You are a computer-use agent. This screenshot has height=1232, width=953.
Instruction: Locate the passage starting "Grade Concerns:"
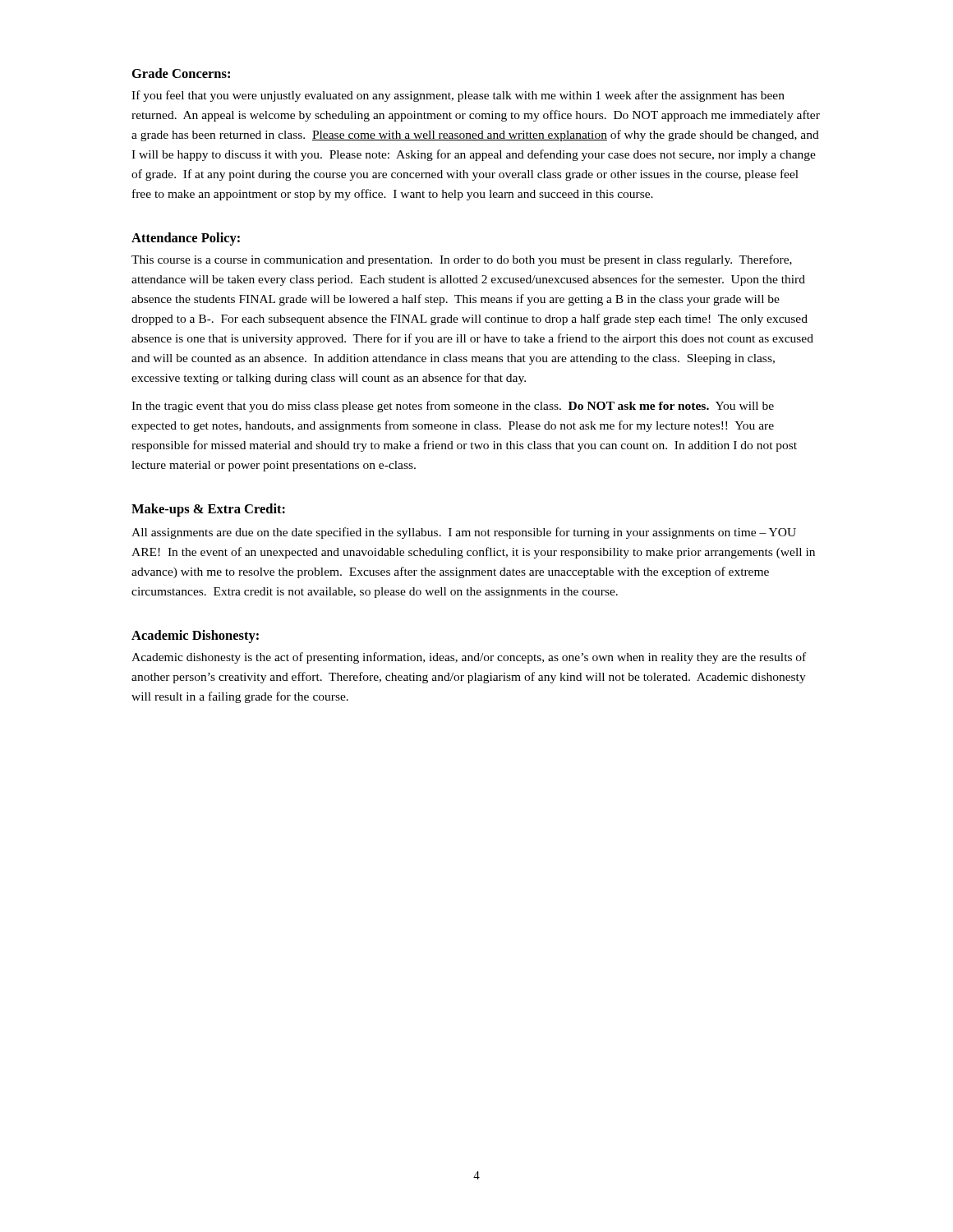pos(181,73)
